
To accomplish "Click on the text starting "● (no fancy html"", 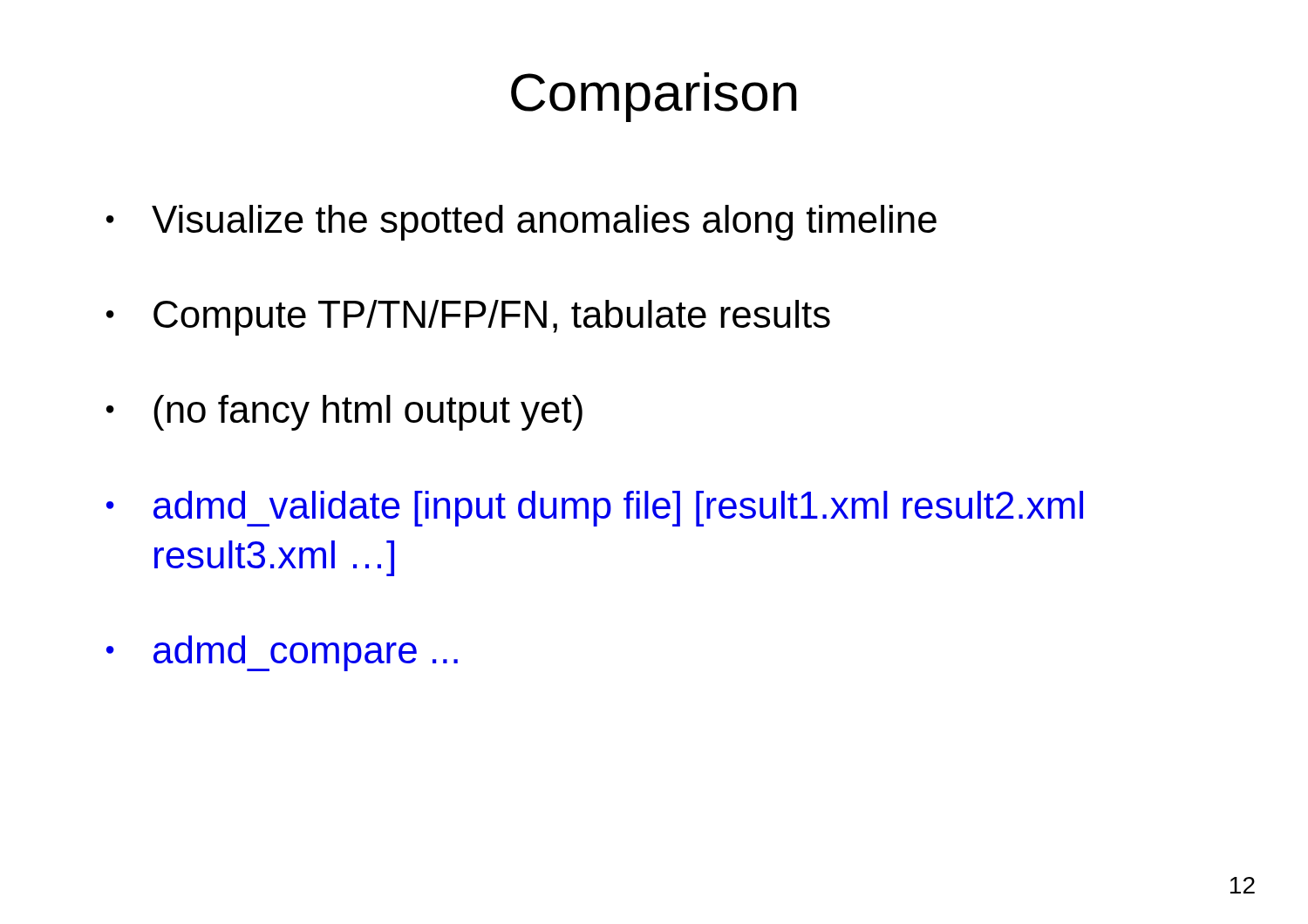I will (x=345, y=410).
